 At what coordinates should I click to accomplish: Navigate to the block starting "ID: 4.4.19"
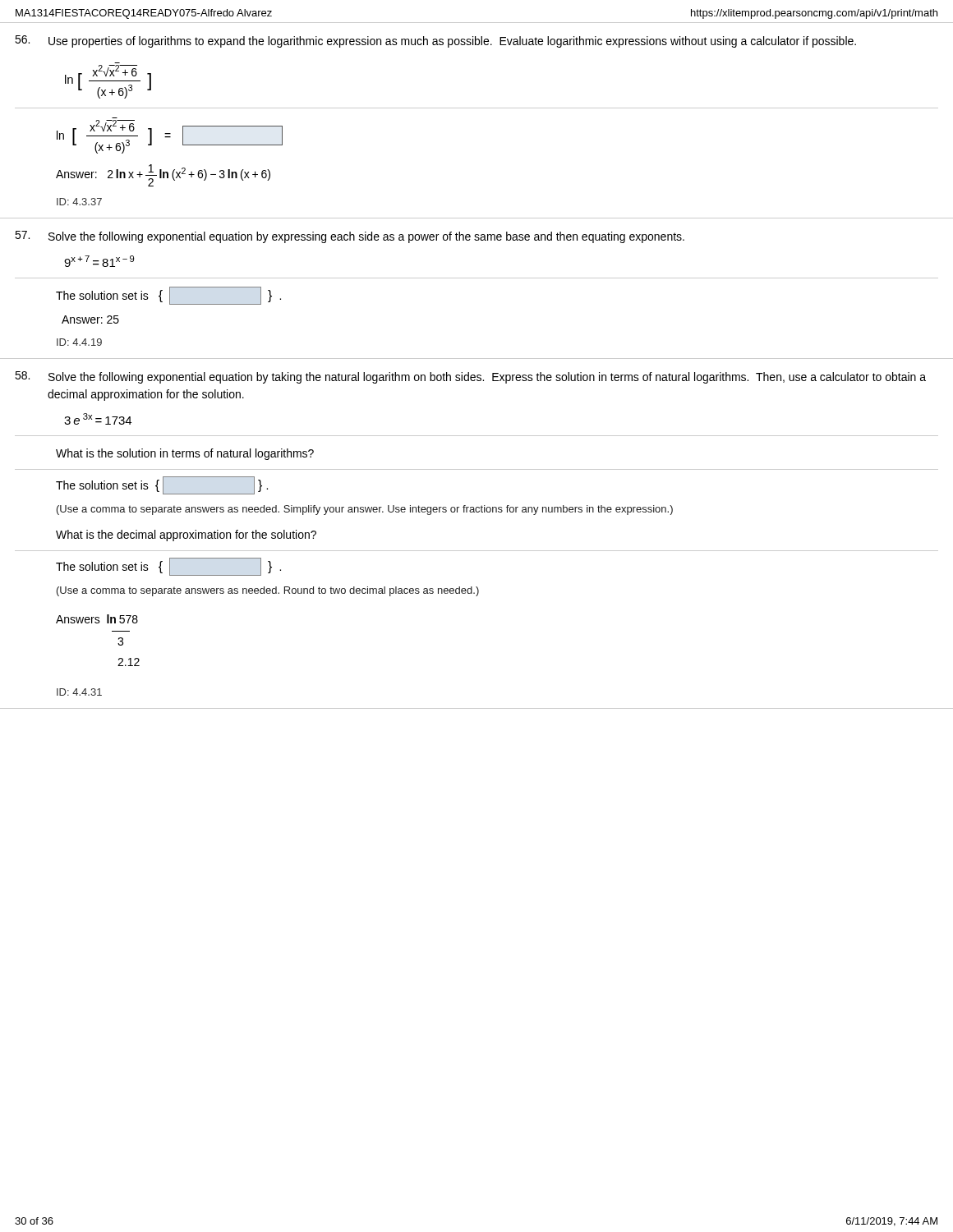click(x=79, y=342)
